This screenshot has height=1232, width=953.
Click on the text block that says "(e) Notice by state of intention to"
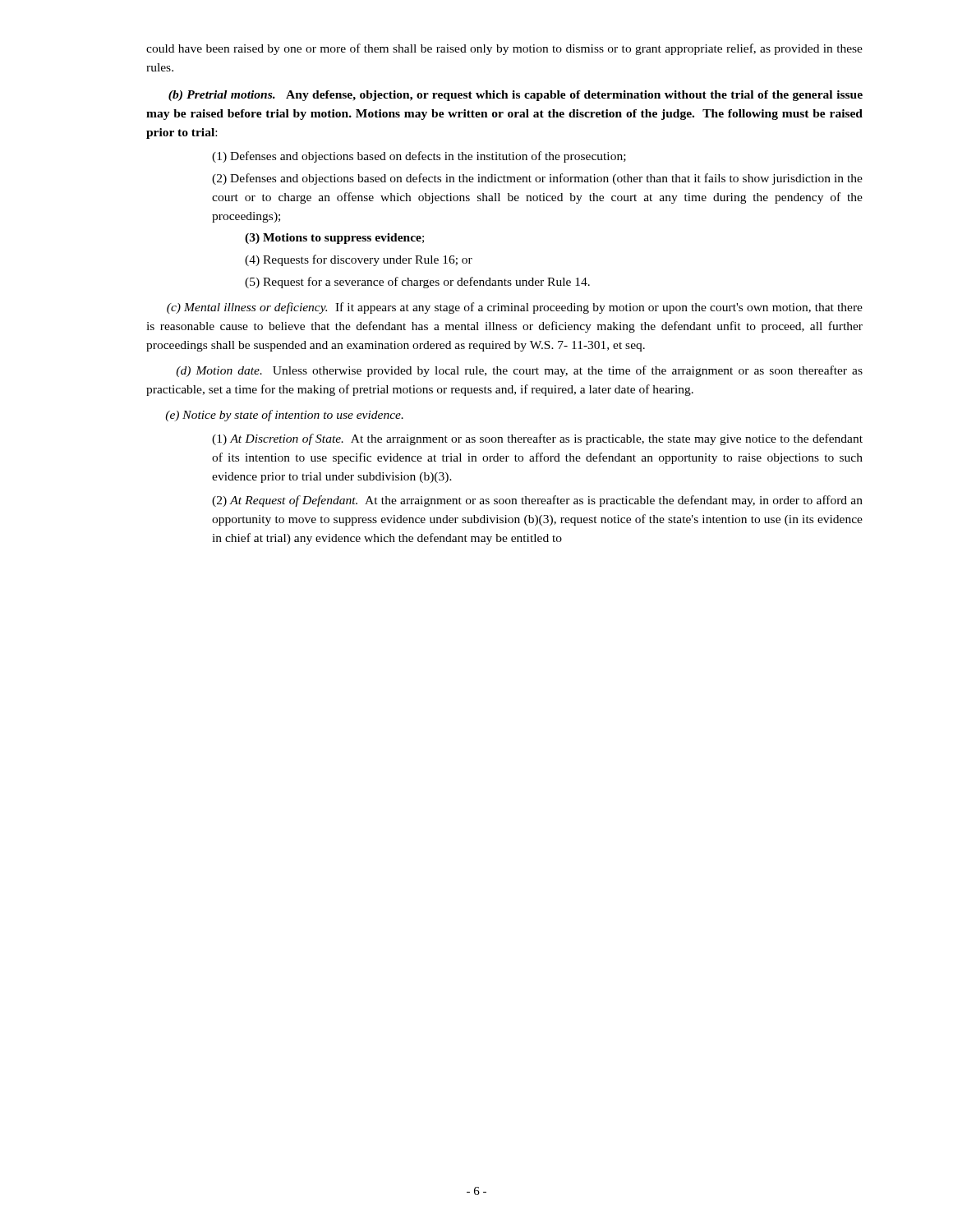[x=275, y=414]
